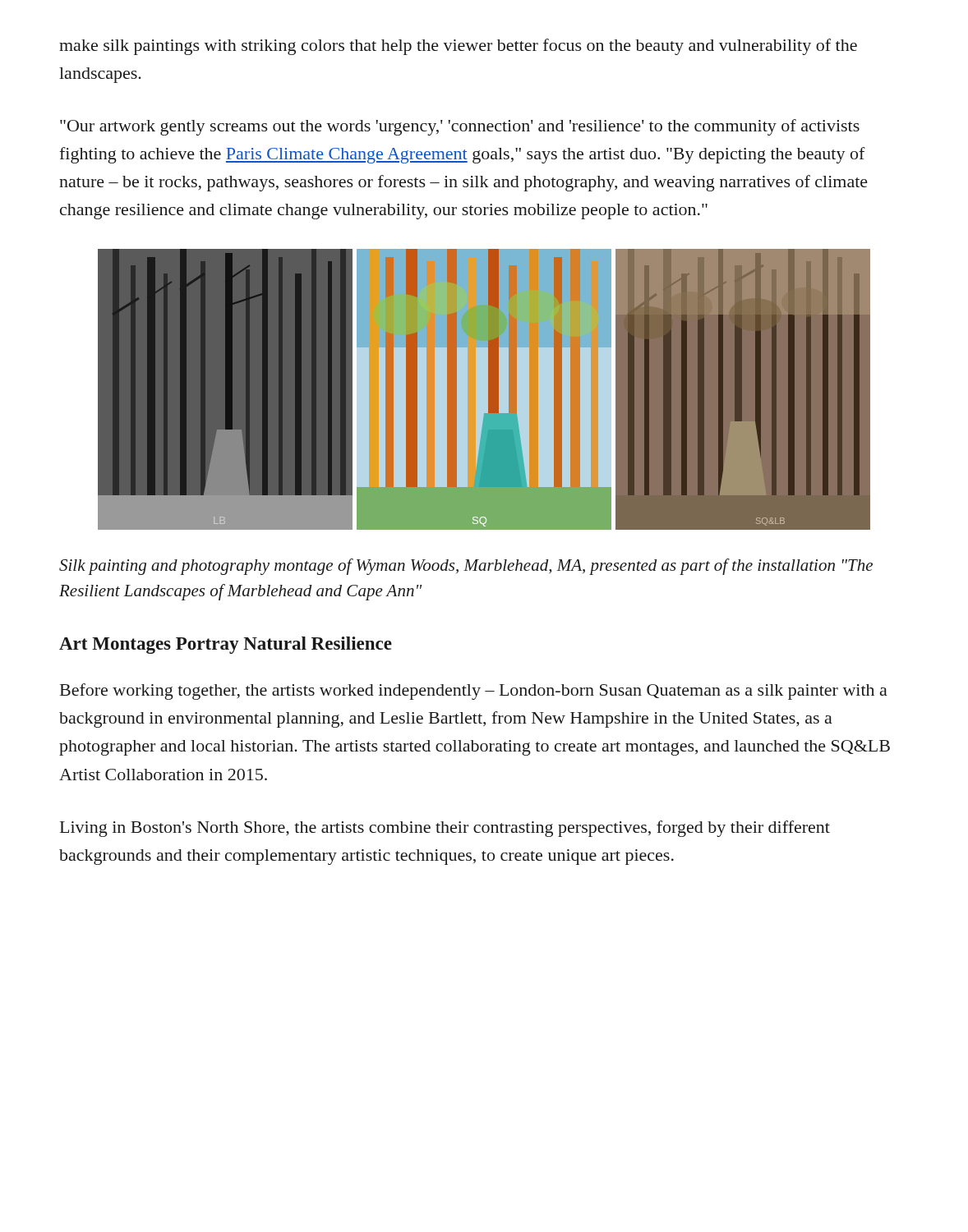Where is the passage that starts "Before working together, the artists"?
This screenshot has height=1232, width=968.
tap(475, 732)
